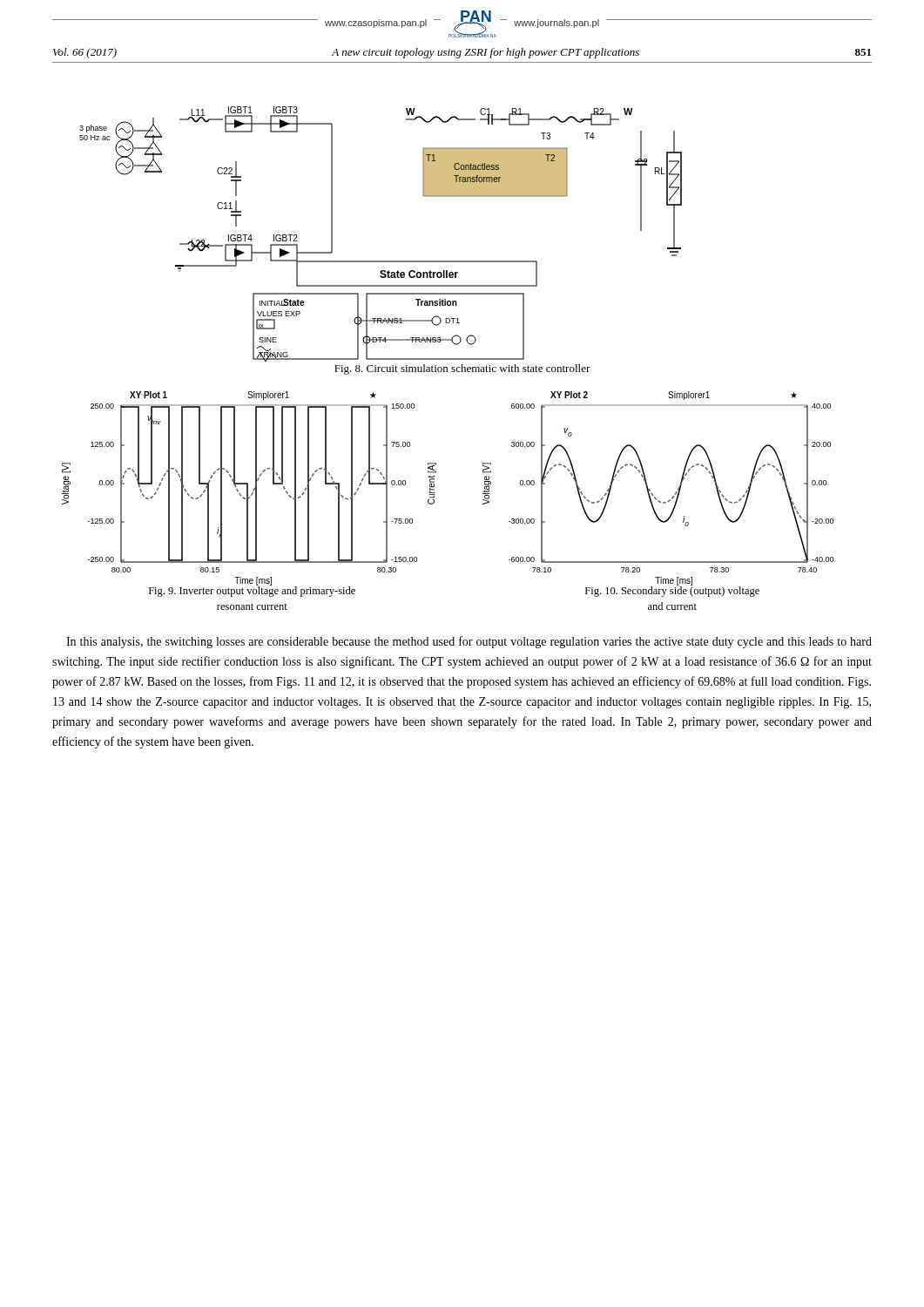Locate the caption that reads "Fig. 9. Inverter output voltage and primary-sideresonant current"

coord(252,598)
